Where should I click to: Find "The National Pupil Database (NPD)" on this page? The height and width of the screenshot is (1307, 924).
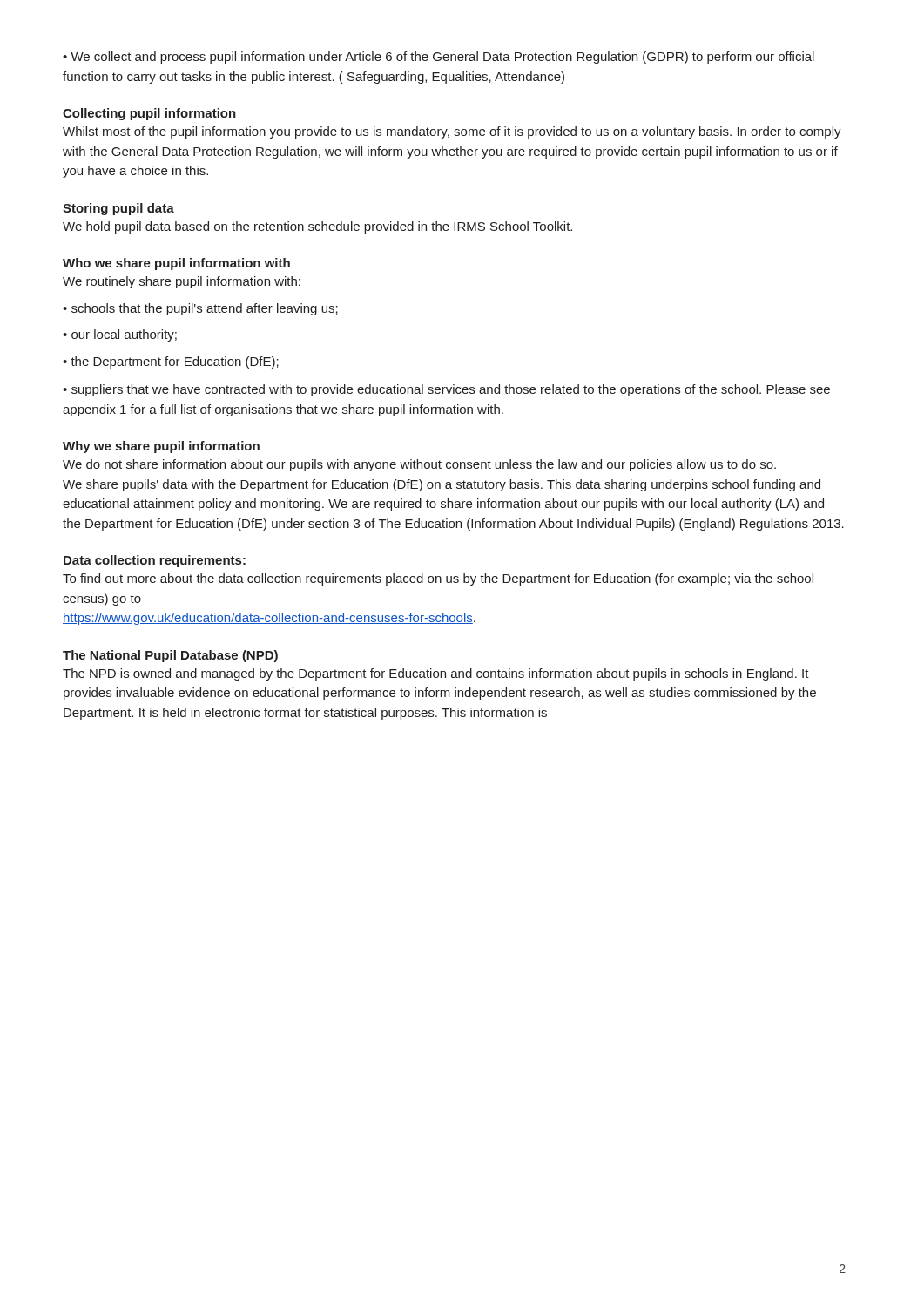[x=171, y=654]
